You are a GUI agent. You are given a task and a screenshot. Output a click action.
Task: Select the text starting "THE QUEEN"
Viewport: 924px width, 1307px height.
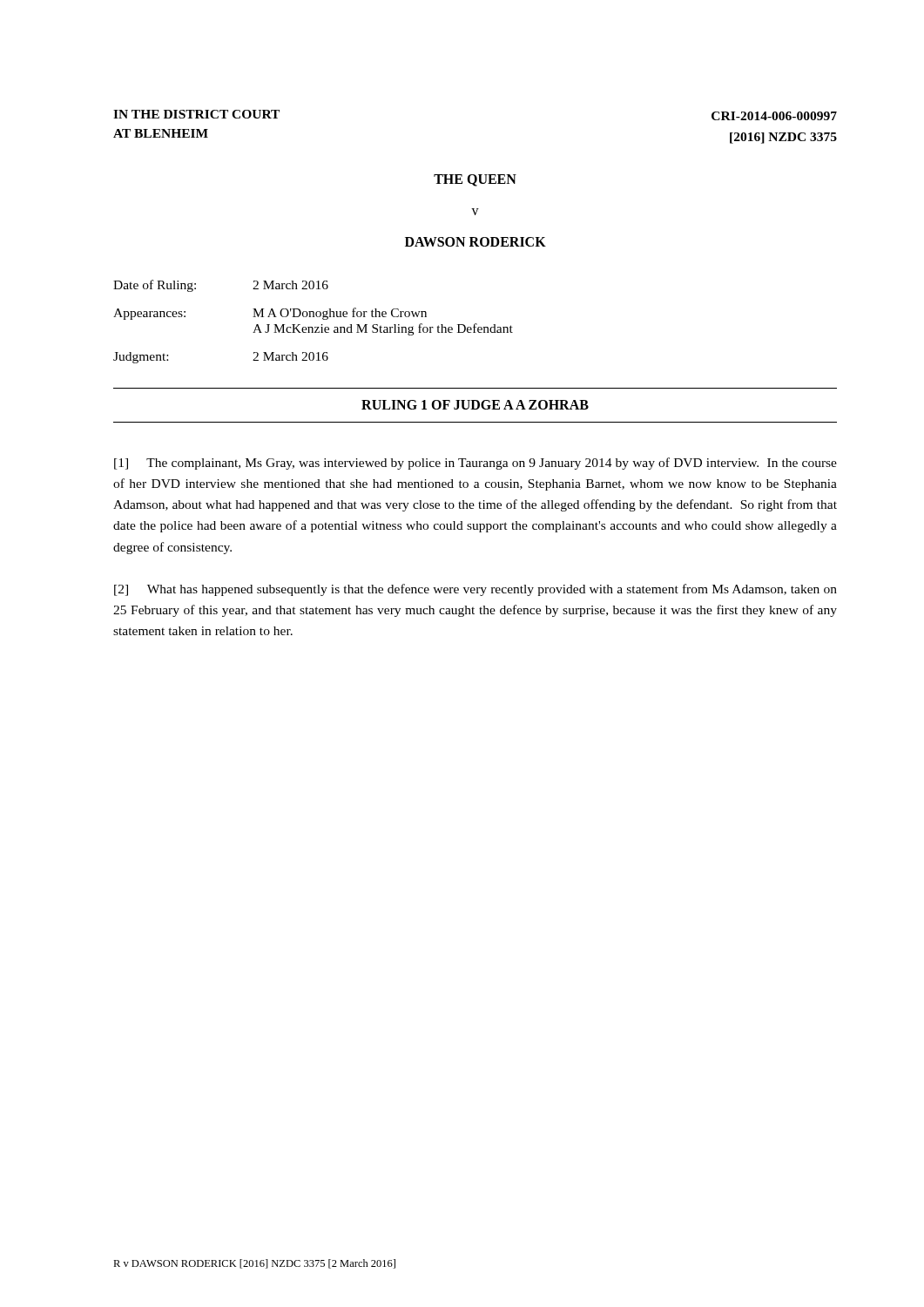pos(475,179)
